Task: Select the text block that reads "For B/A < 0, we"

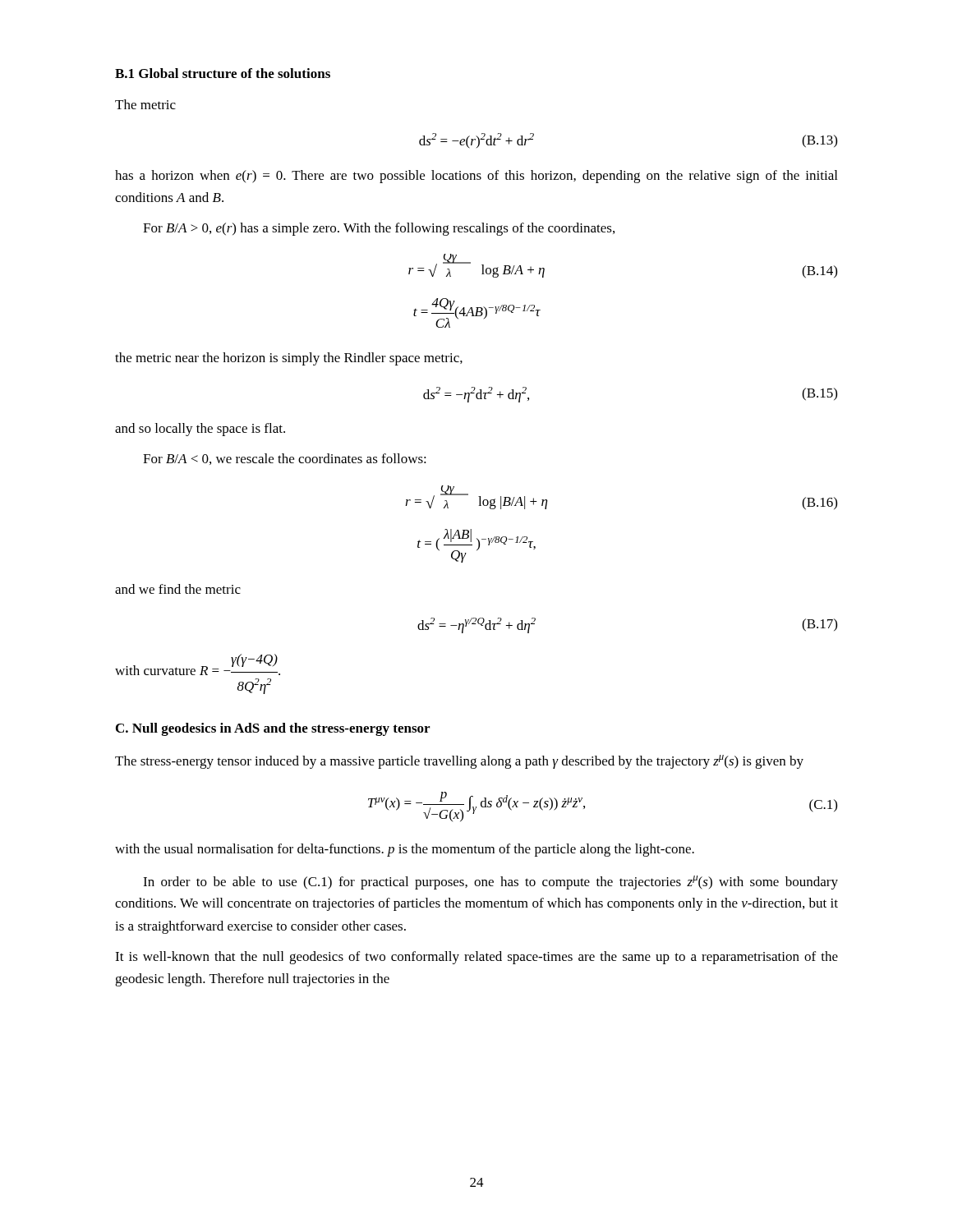Action: tap(285, 459)
